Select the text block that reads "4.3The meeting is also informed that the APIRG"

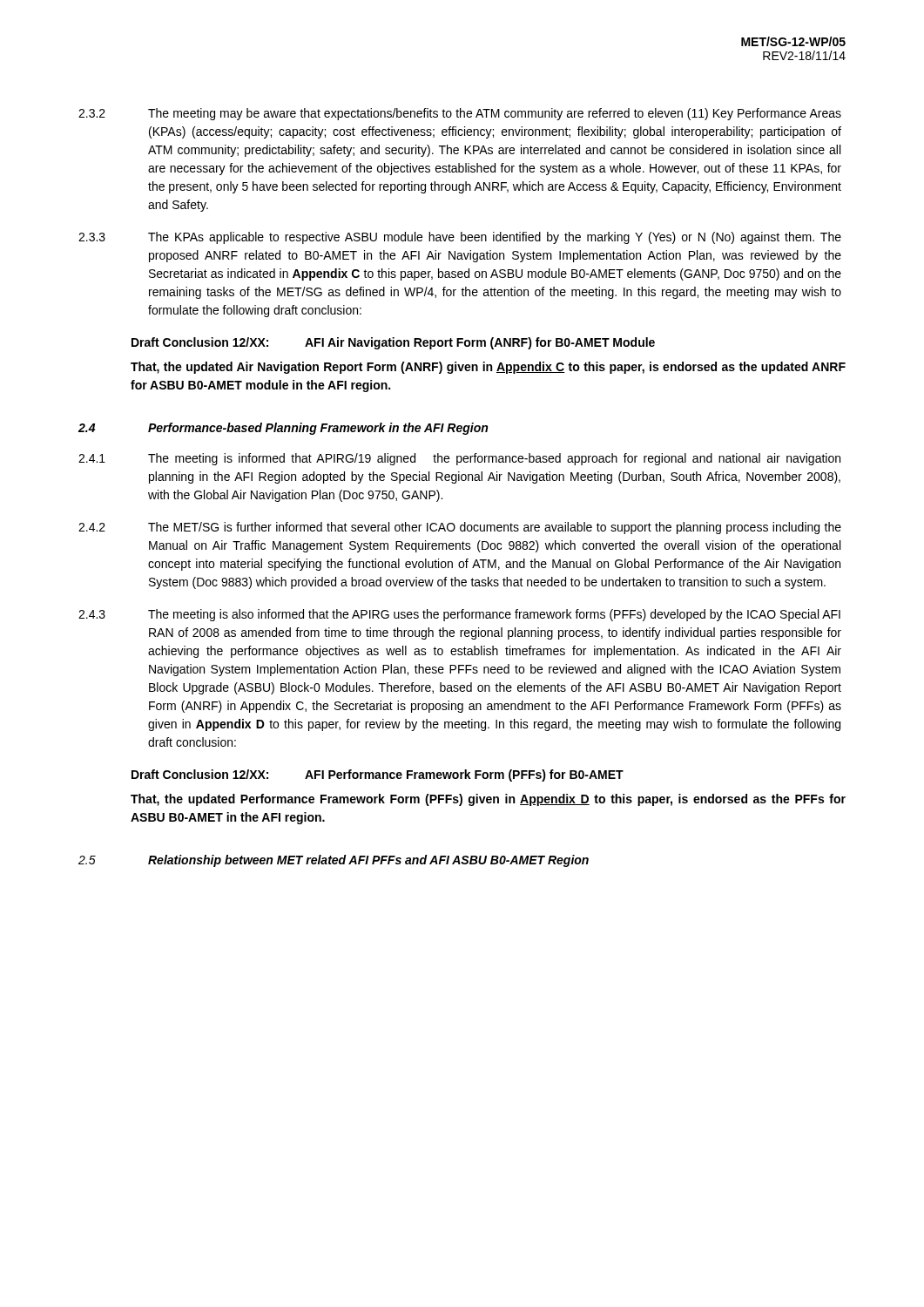click(460, 679)
